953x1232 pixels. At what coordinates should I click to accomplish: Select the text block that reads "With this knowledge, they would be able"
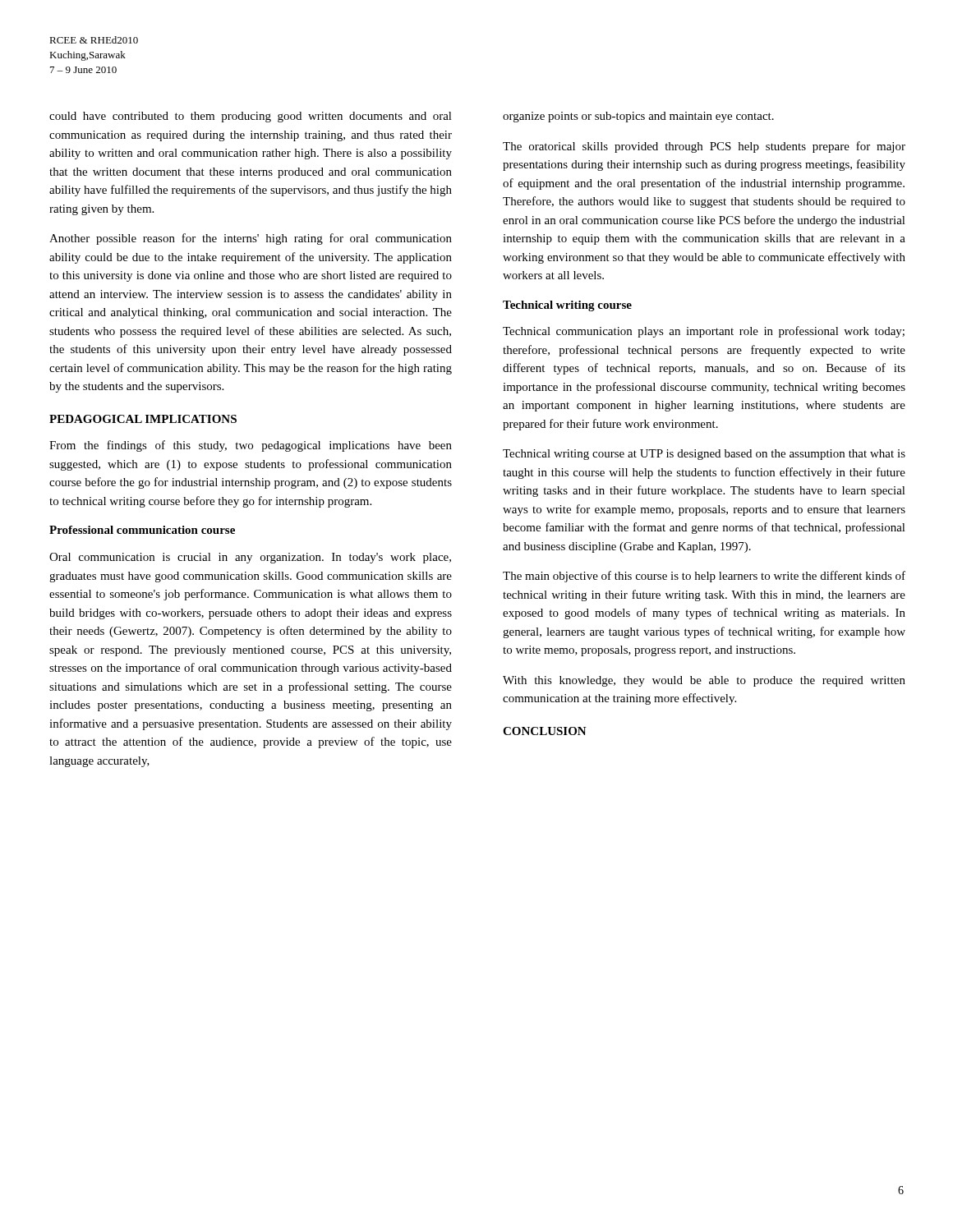click(704, 689)
